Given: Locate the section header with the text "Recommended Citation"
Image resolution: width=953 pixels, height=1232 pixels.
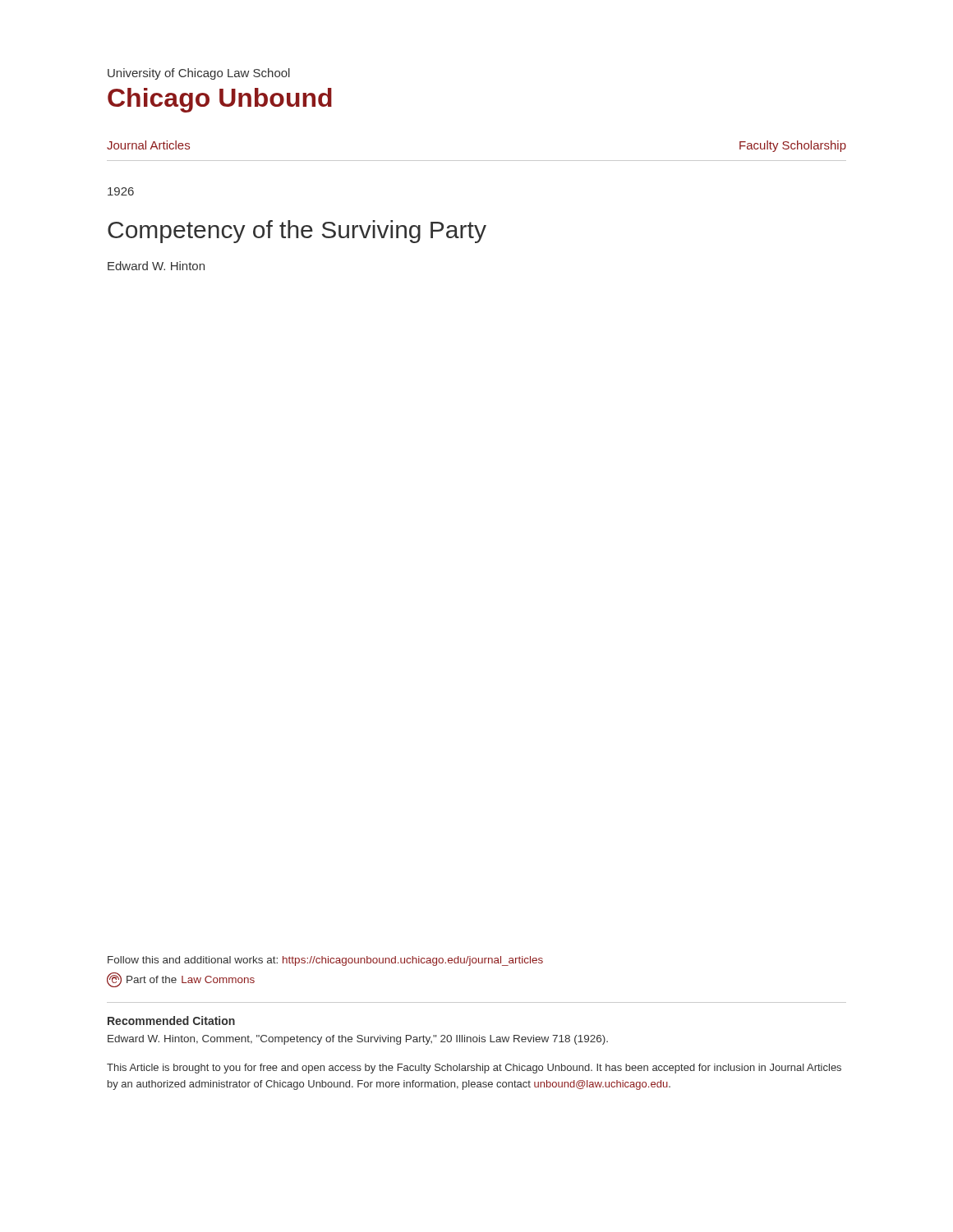Looking at the screenshot, I should pos(171,1021).
